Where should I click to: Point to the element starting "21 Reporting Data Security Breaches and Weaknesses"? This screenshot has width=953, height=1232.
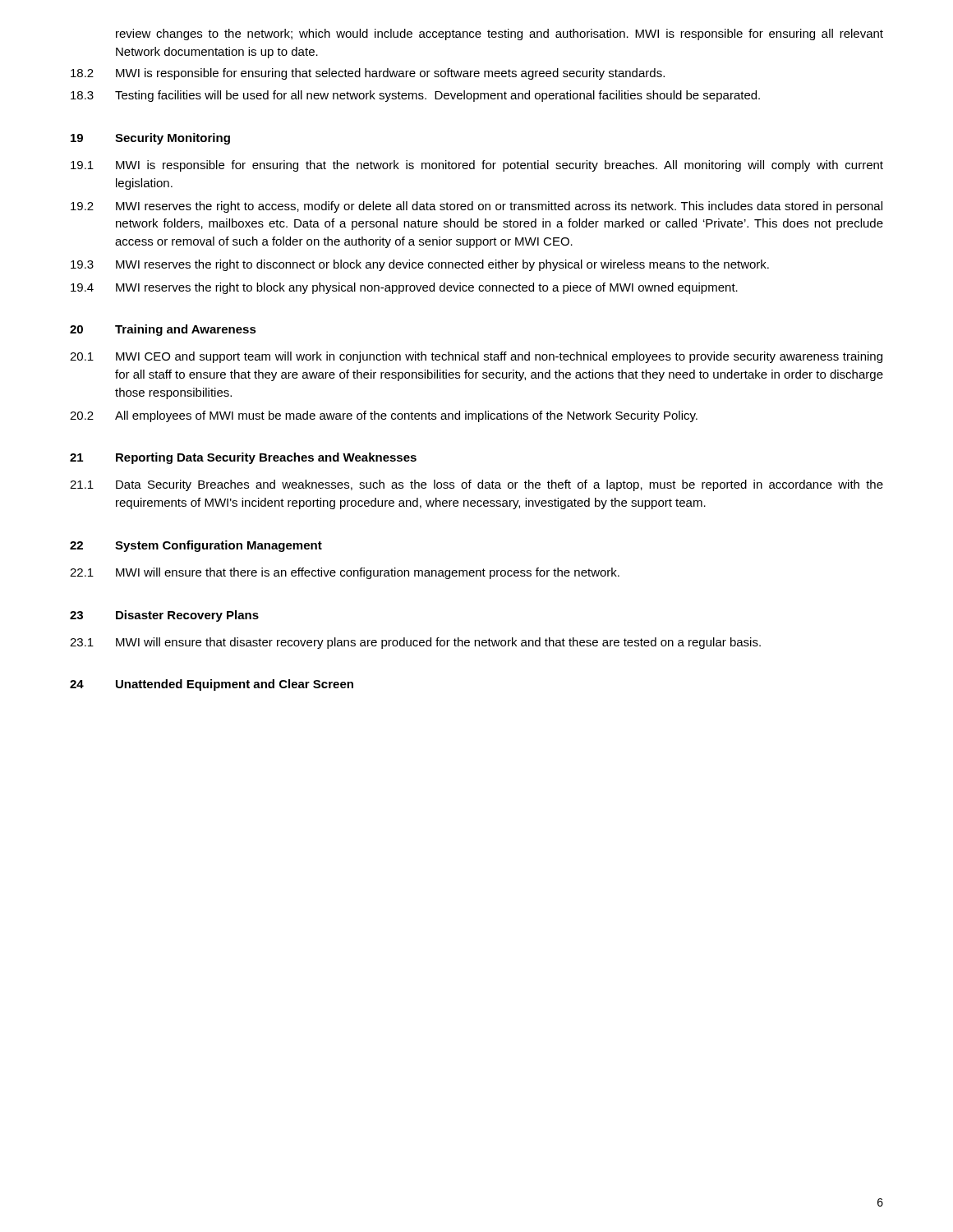243,457
